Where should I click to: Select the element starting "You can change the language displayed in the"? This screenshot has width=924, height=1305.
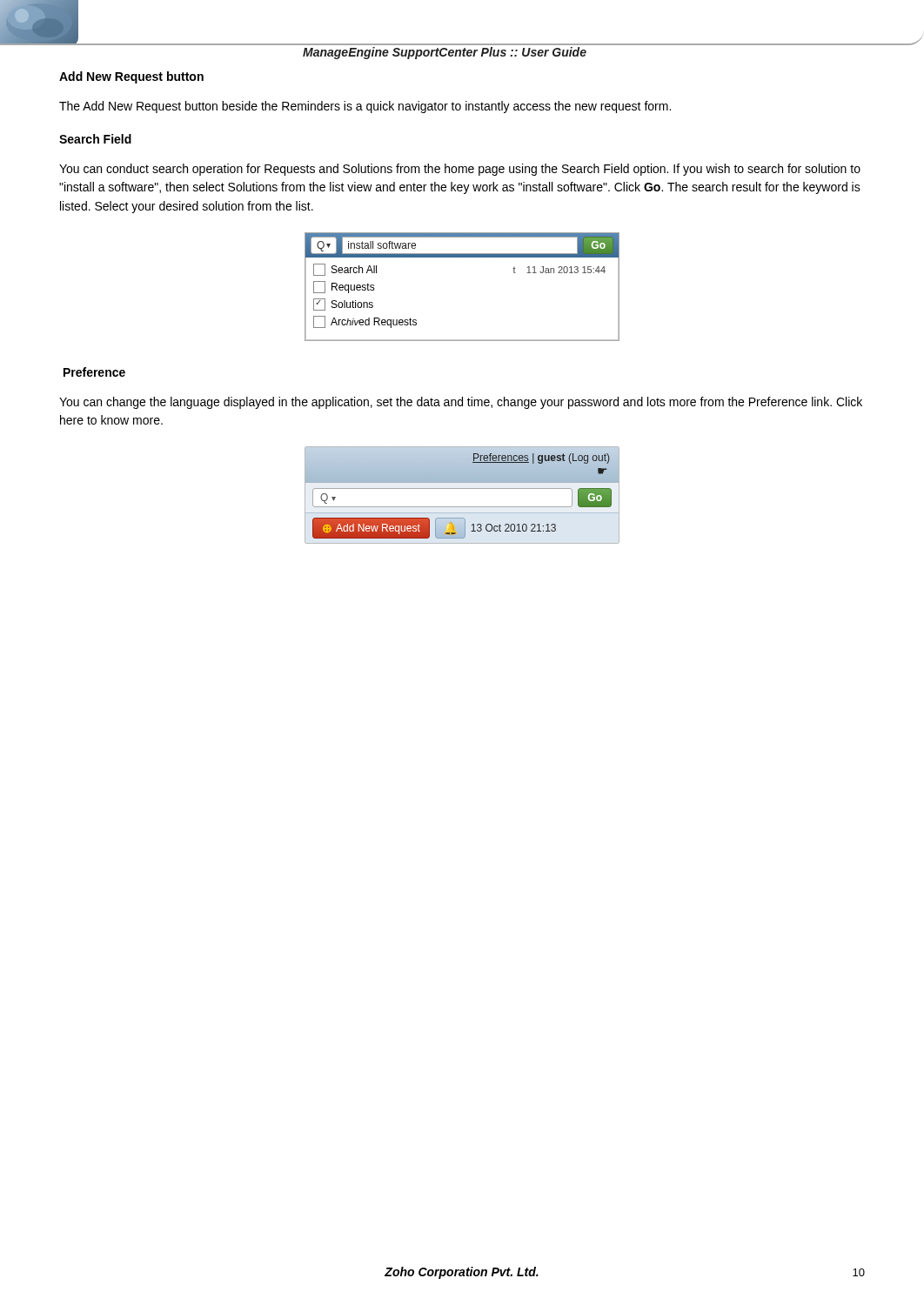click(461, 411)
